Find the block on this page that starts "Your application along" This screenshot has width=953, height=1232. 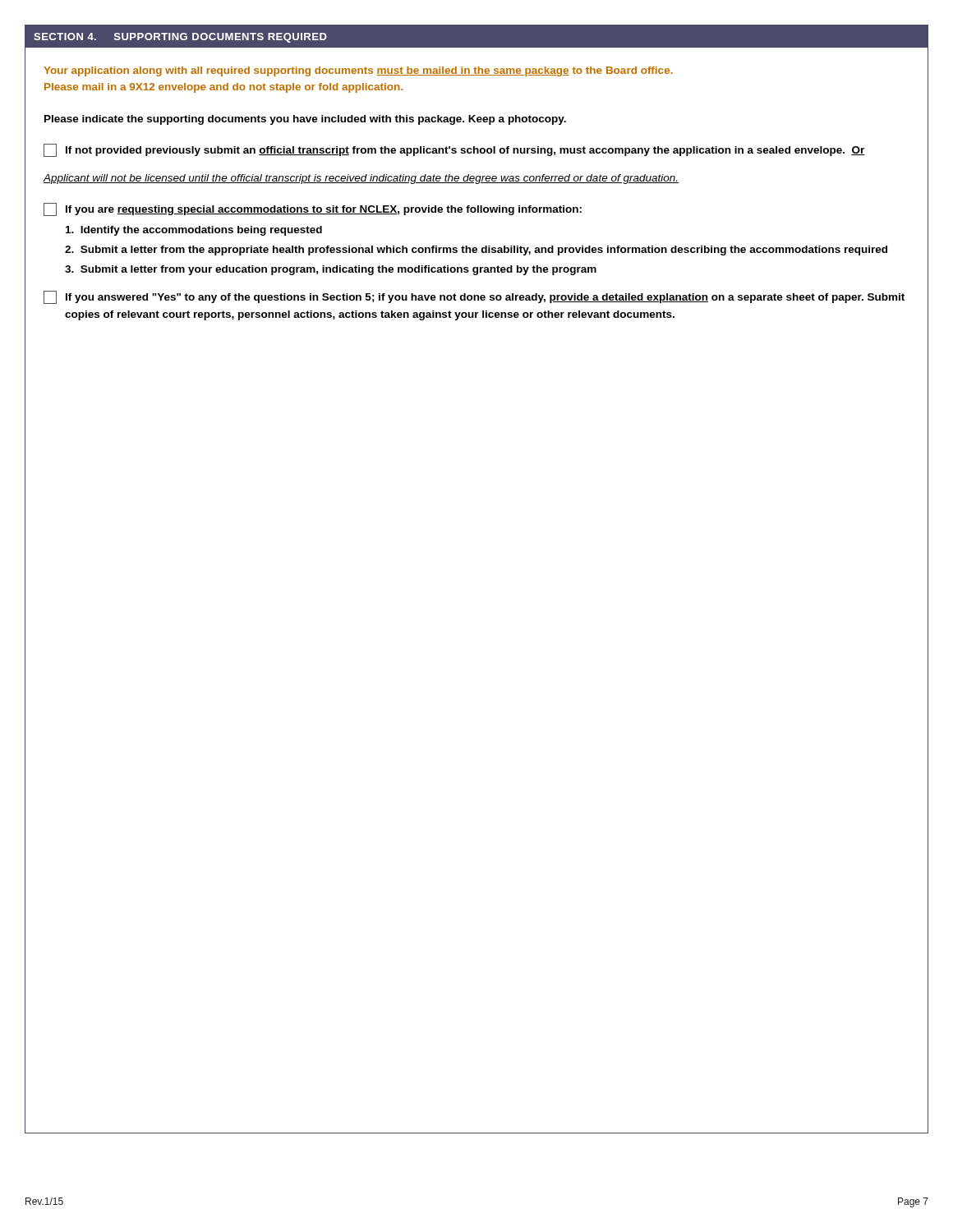coord(358,79)
